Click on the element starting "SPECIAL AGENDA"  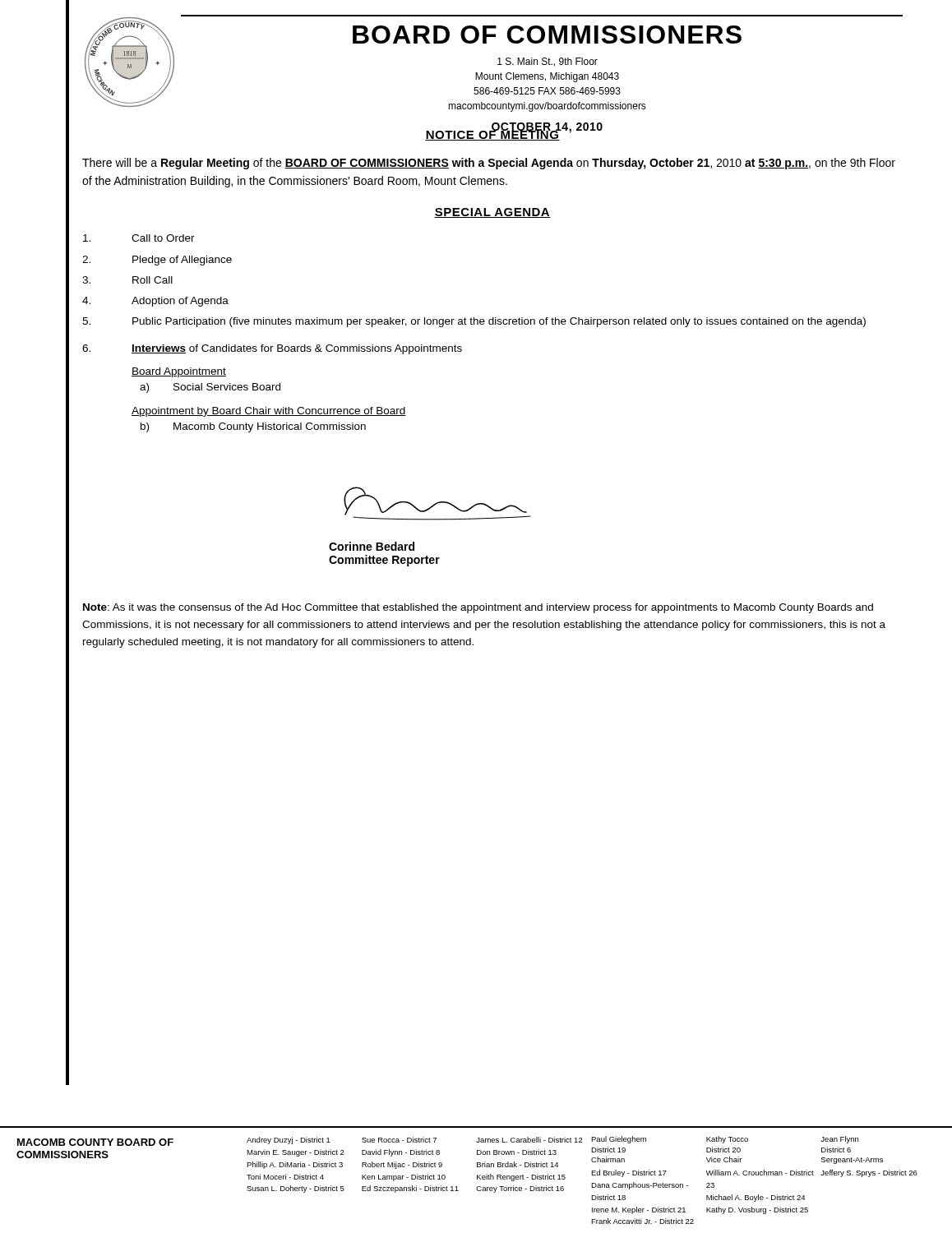pyautogui.click(x=492, y=212)
